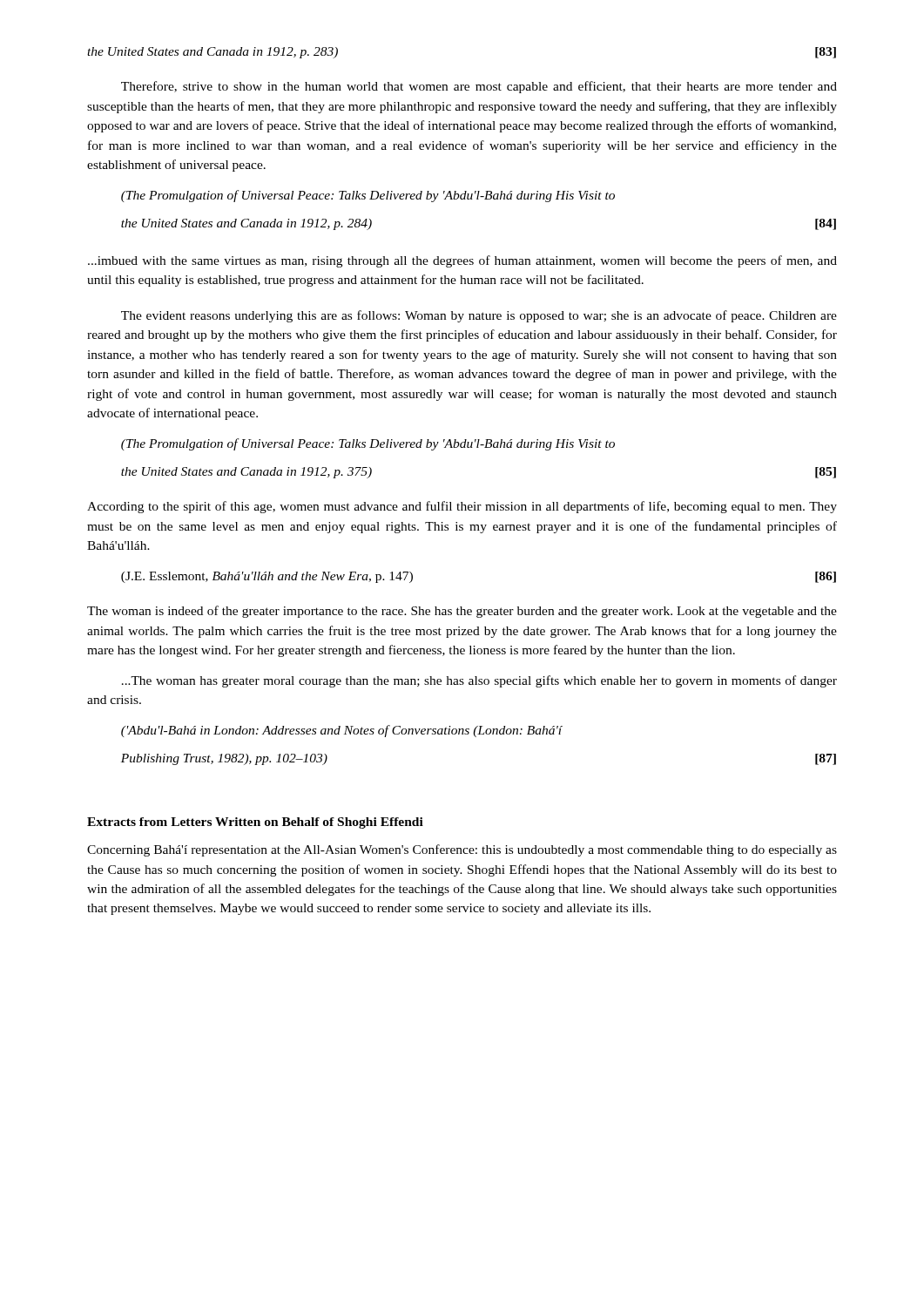Select the text block that reads "...imbued with the same virtues as"
The height and width of the screenshot is (1307, 924).
[x=462, y=270]
